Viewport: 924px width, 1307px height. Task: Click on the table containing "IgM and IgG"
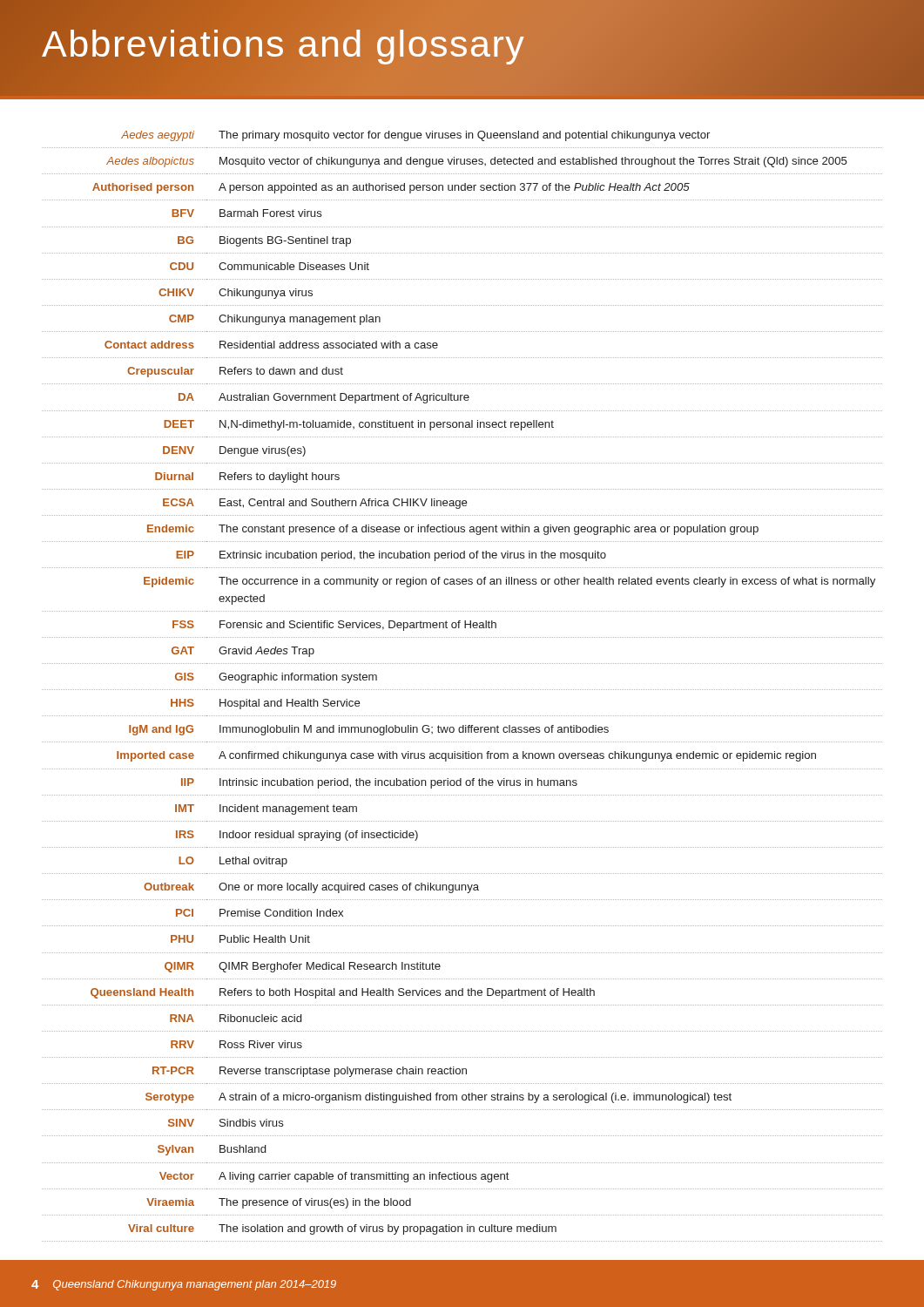coord(462,683)
